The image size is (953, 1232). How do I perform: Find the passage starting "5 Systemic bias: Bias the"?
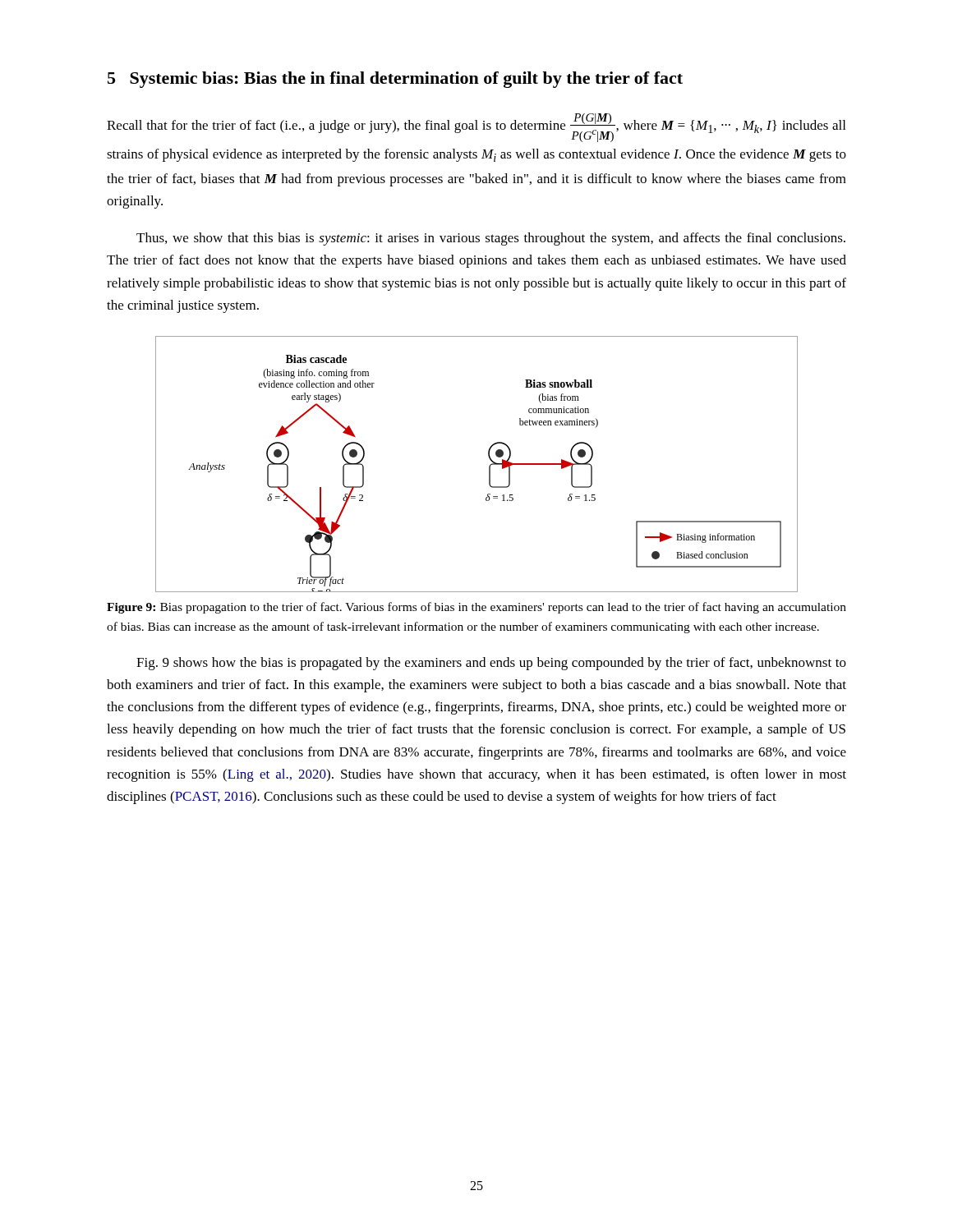point(395,78)
